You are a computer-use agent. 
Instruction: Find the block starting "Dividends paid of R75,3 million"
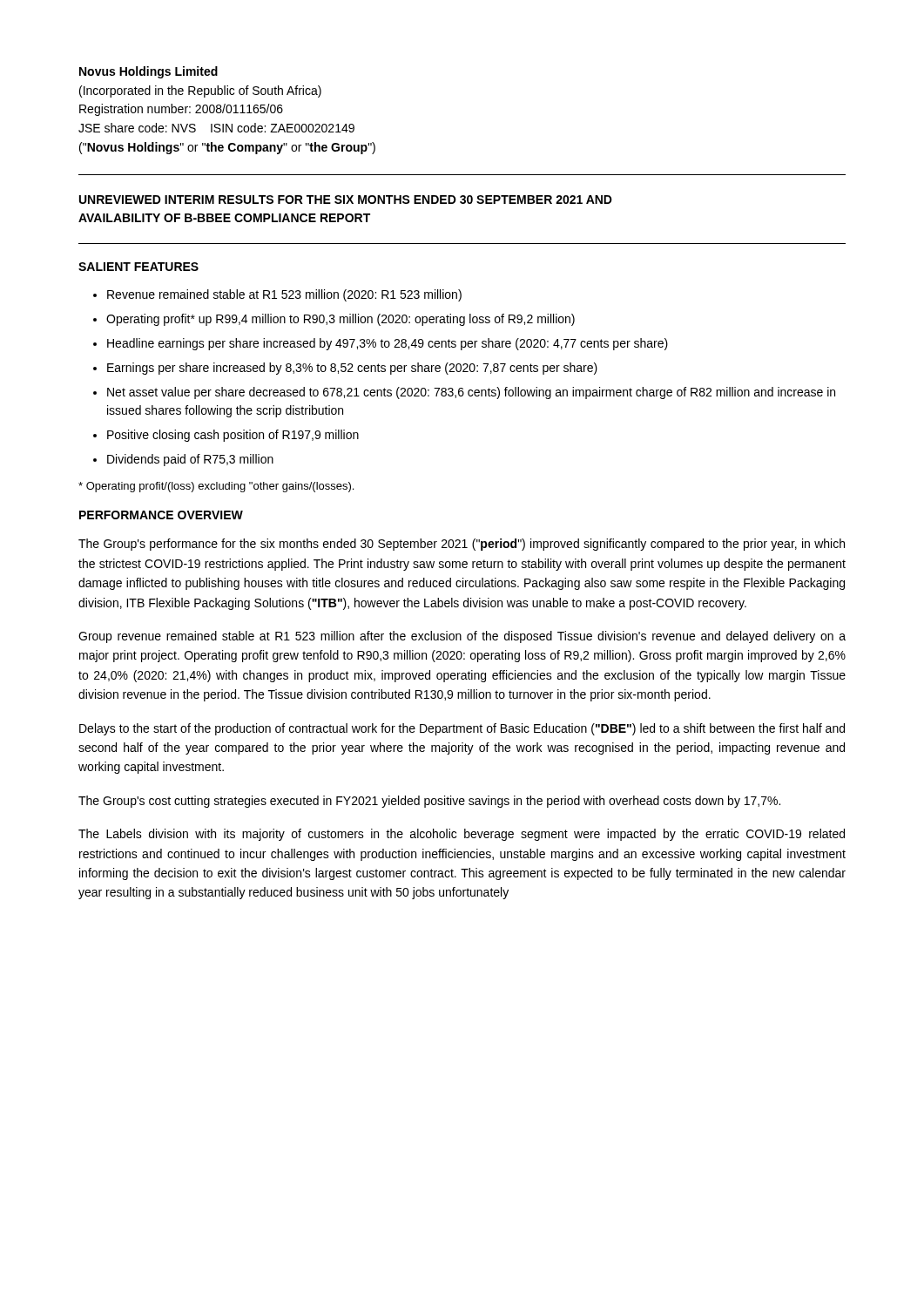190,460
